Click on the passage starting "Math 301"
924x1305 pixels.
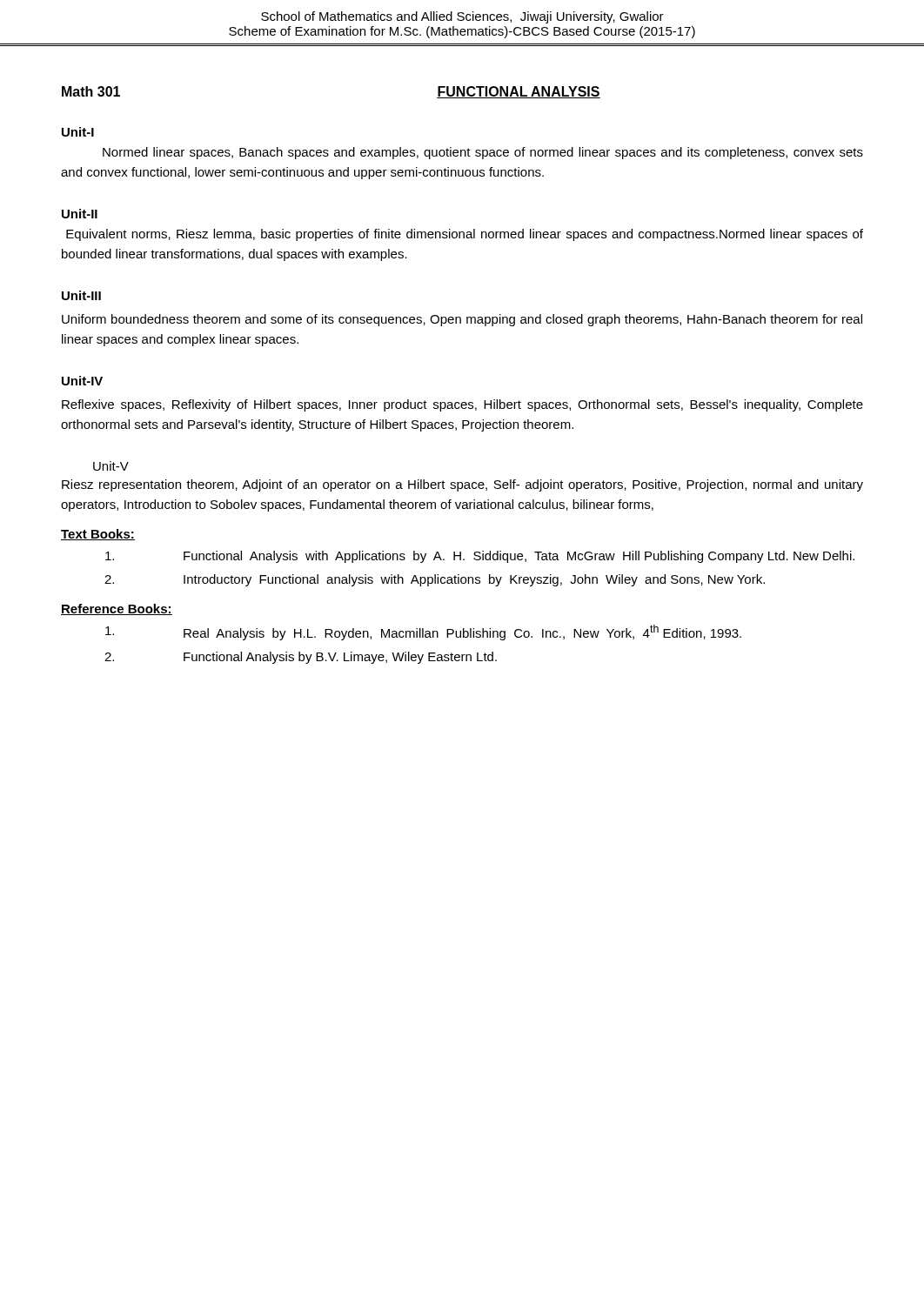pyautogui.click(x=91, y=92)
